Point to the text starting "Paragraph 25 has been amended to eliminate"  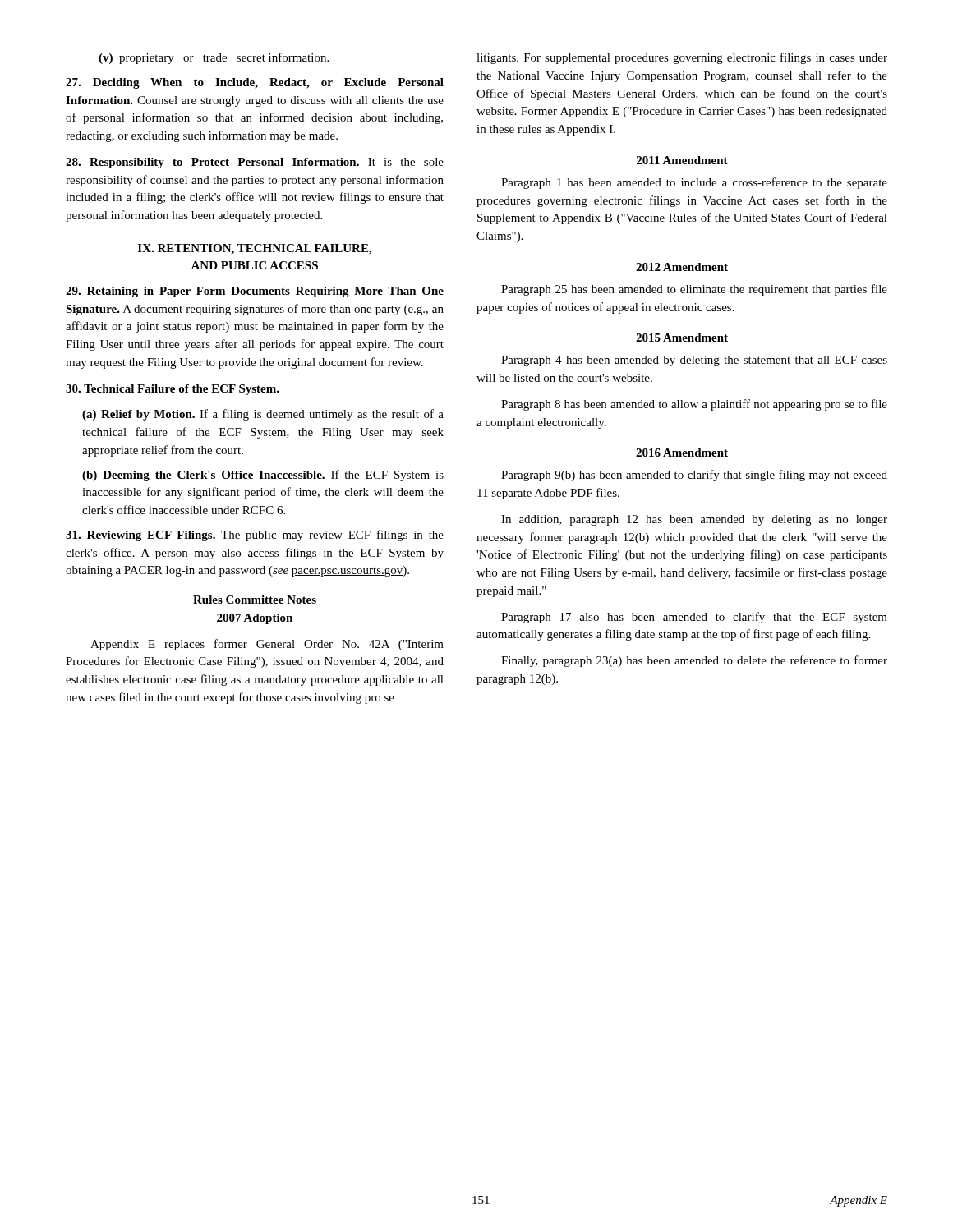click(x=682, y=299)
